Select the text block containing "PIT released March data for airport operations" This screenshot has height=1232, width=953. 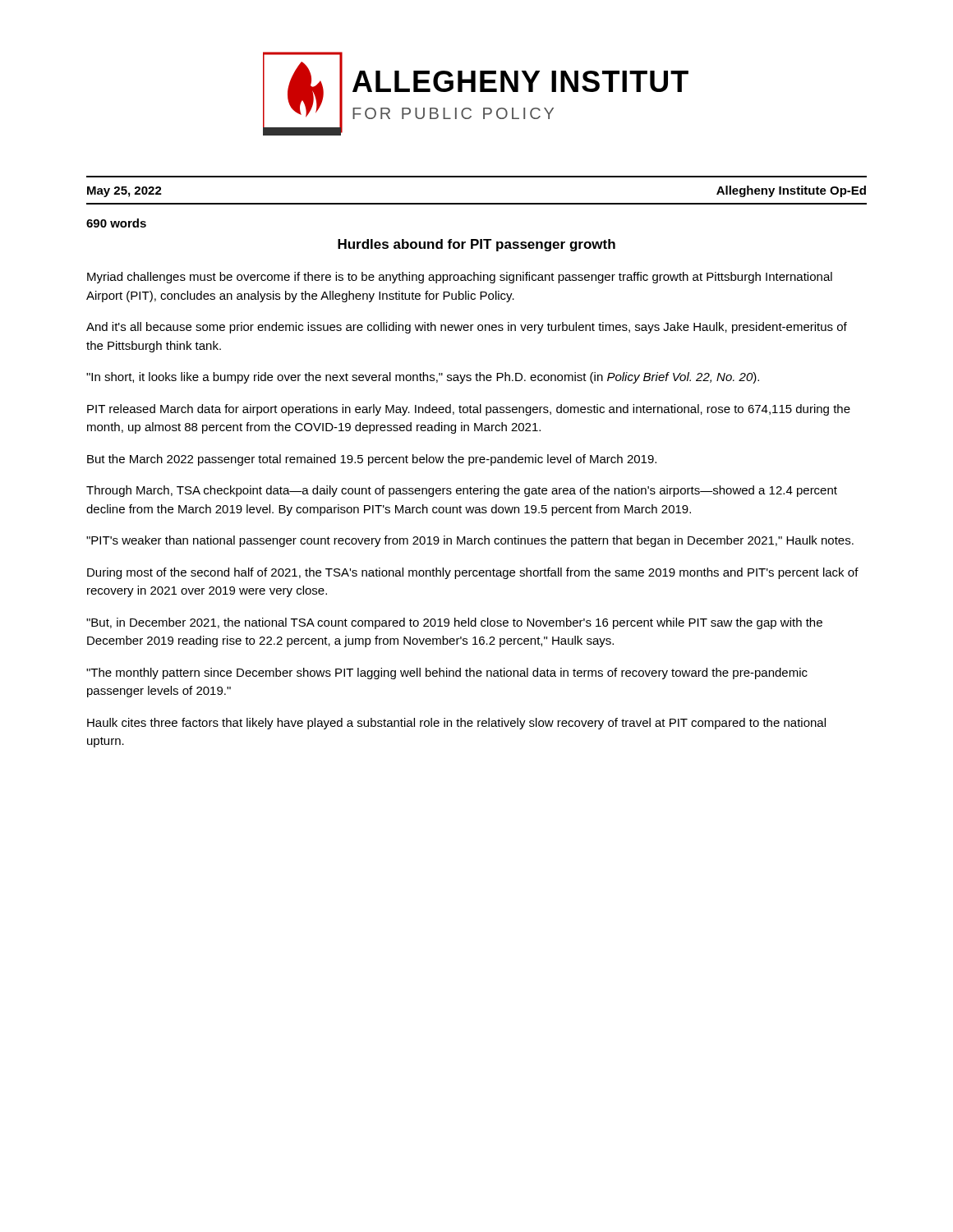[468, 417]
